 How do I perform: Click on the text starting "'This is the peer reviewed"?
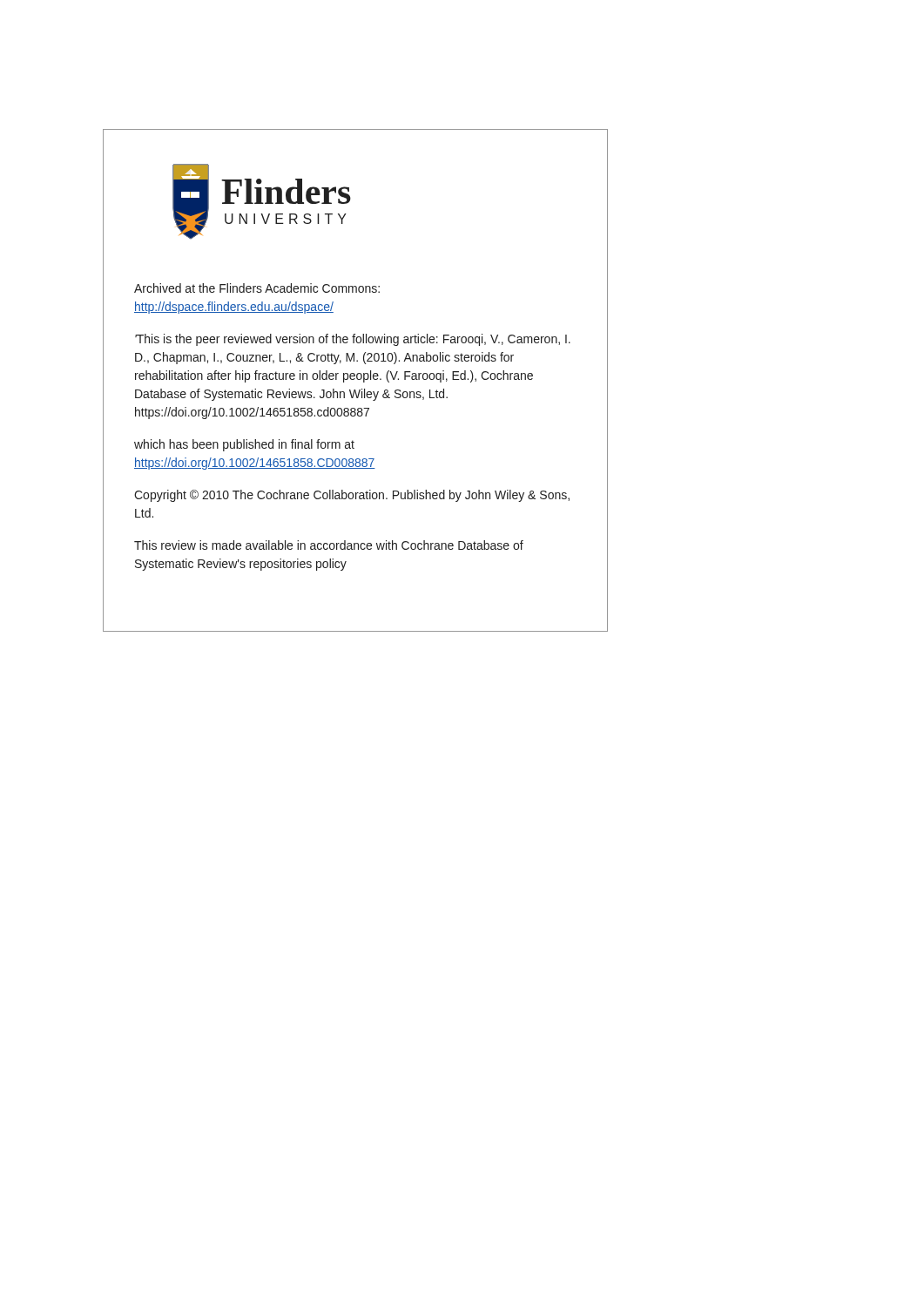353,376
